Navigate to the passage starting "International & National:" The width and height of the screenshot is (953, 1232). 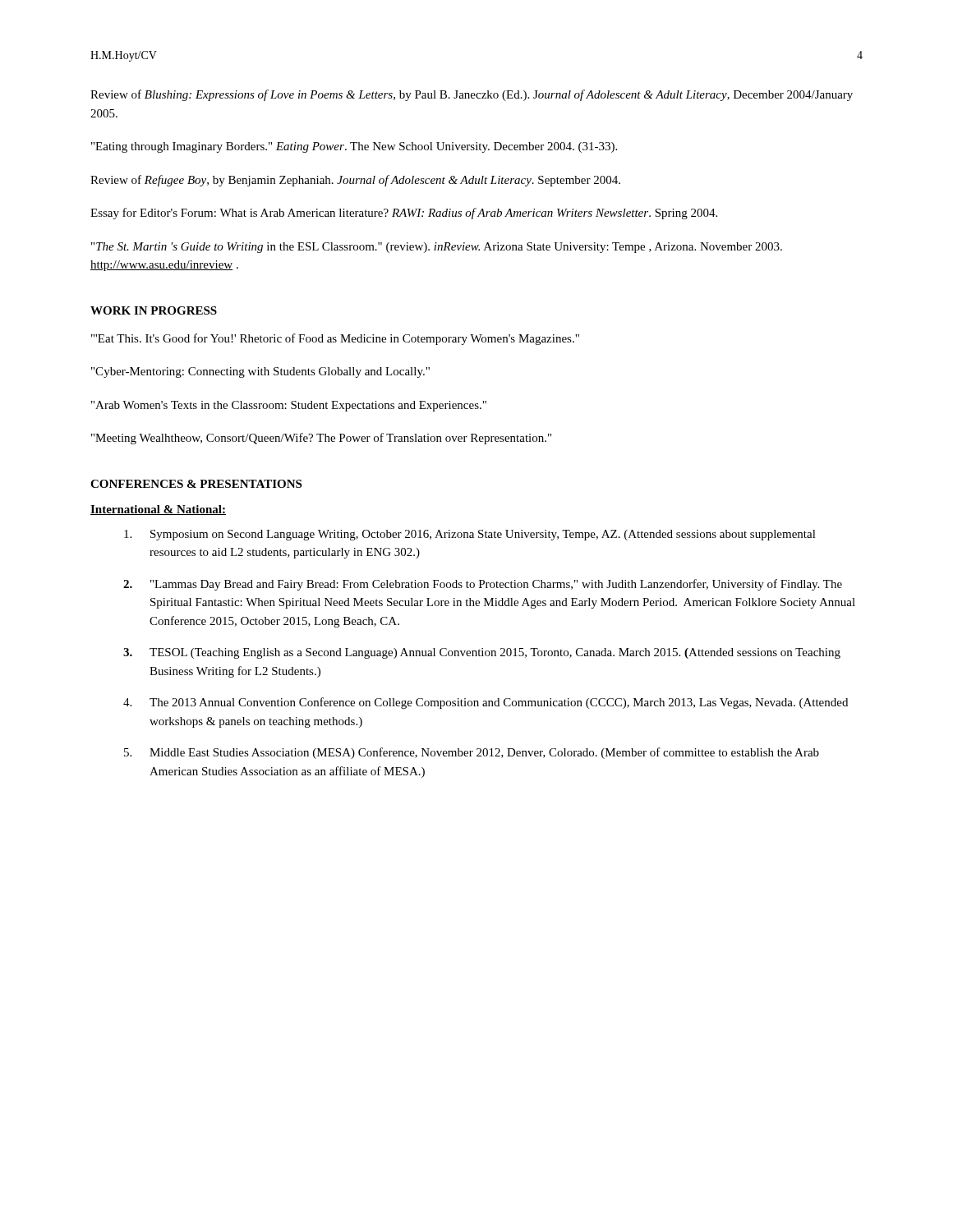[158, 509]
